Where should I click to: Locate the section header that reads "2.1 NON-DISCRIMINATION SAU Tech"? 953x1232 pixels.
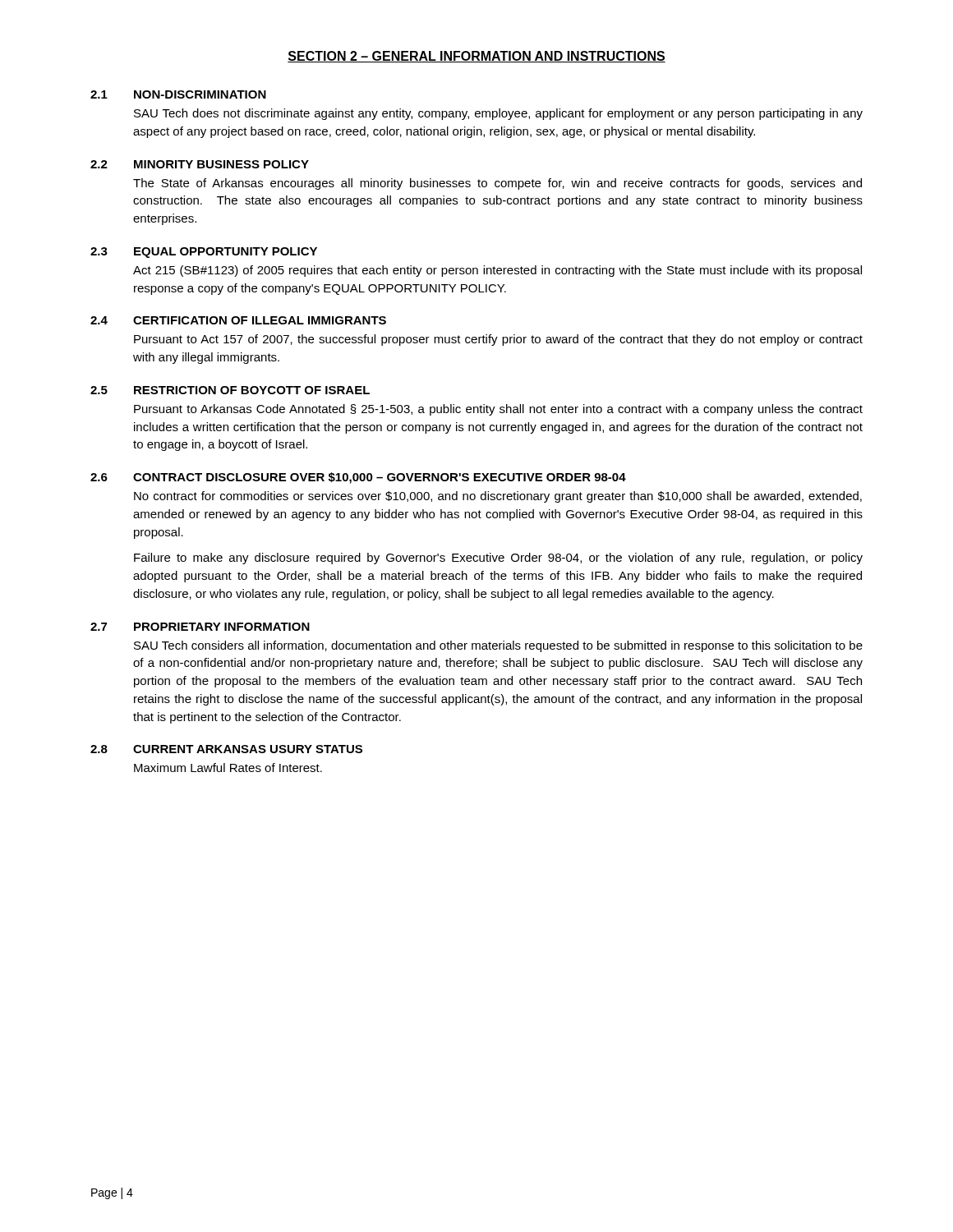pyautogui.click(x=476, y=114)
